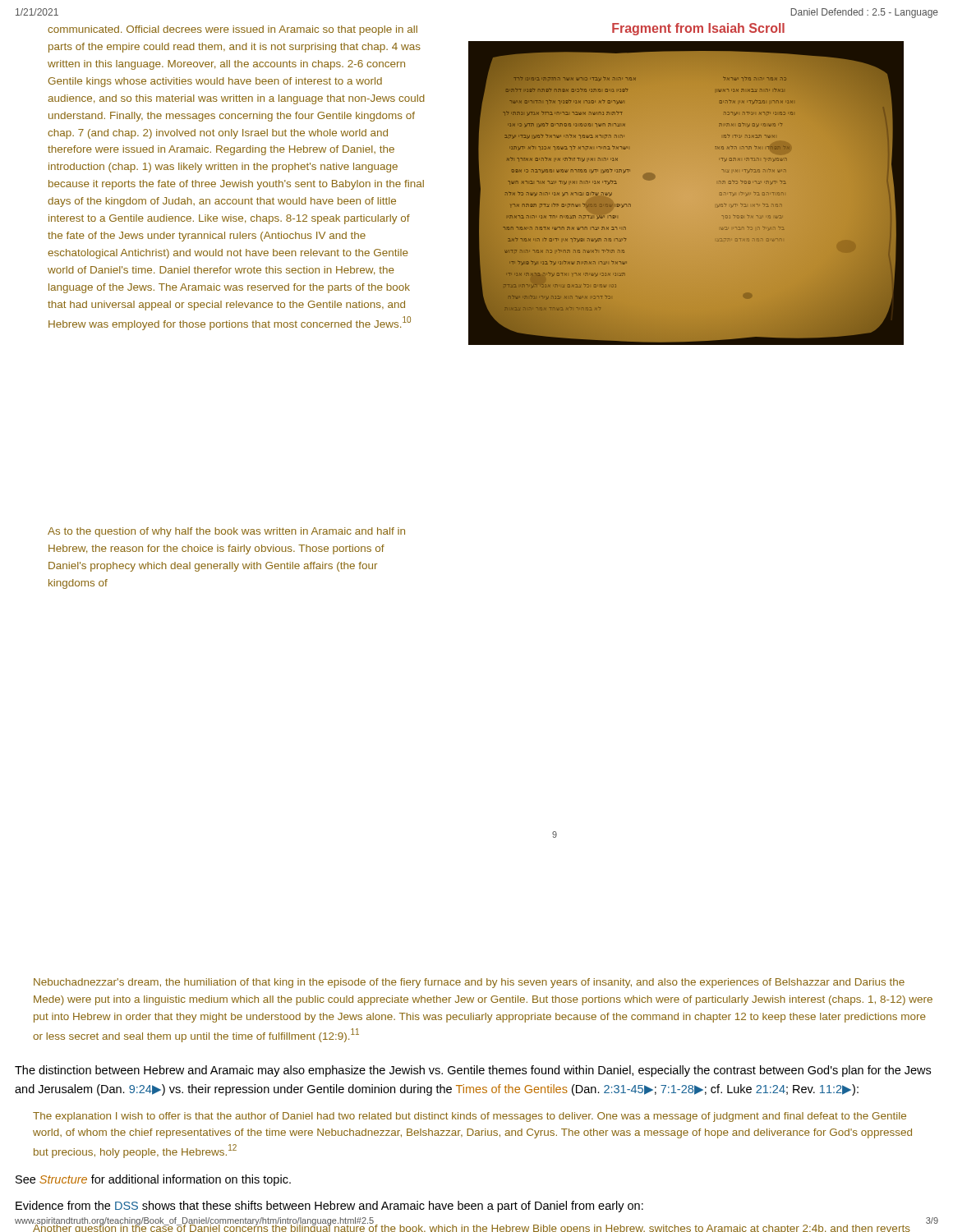This screenshot has width=953, height=1232.
Task: Find the passage starting "The explanation I"
Action: tap(481, 1134)
